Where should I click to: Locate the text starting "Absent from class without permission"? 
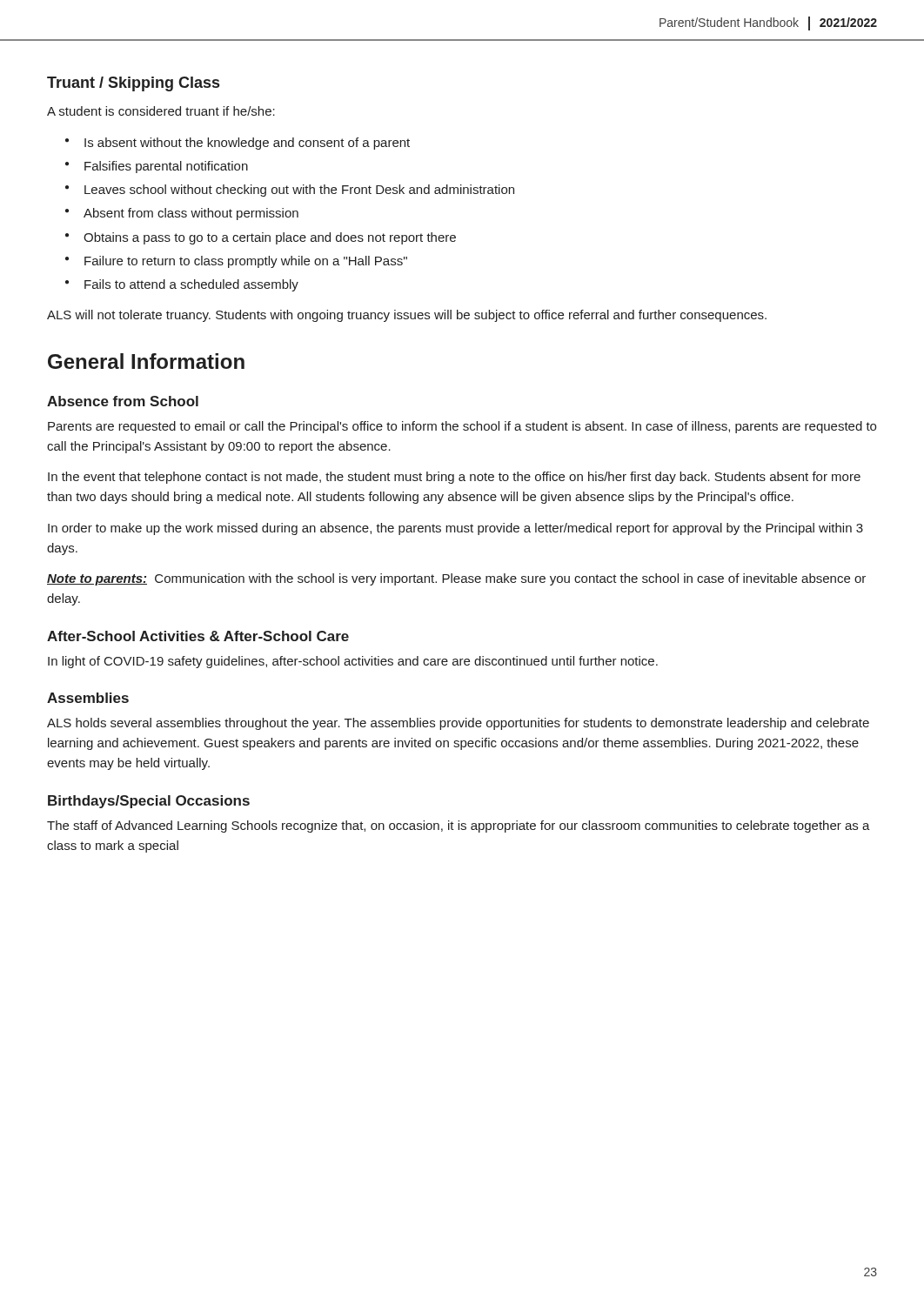pos(191,213)
